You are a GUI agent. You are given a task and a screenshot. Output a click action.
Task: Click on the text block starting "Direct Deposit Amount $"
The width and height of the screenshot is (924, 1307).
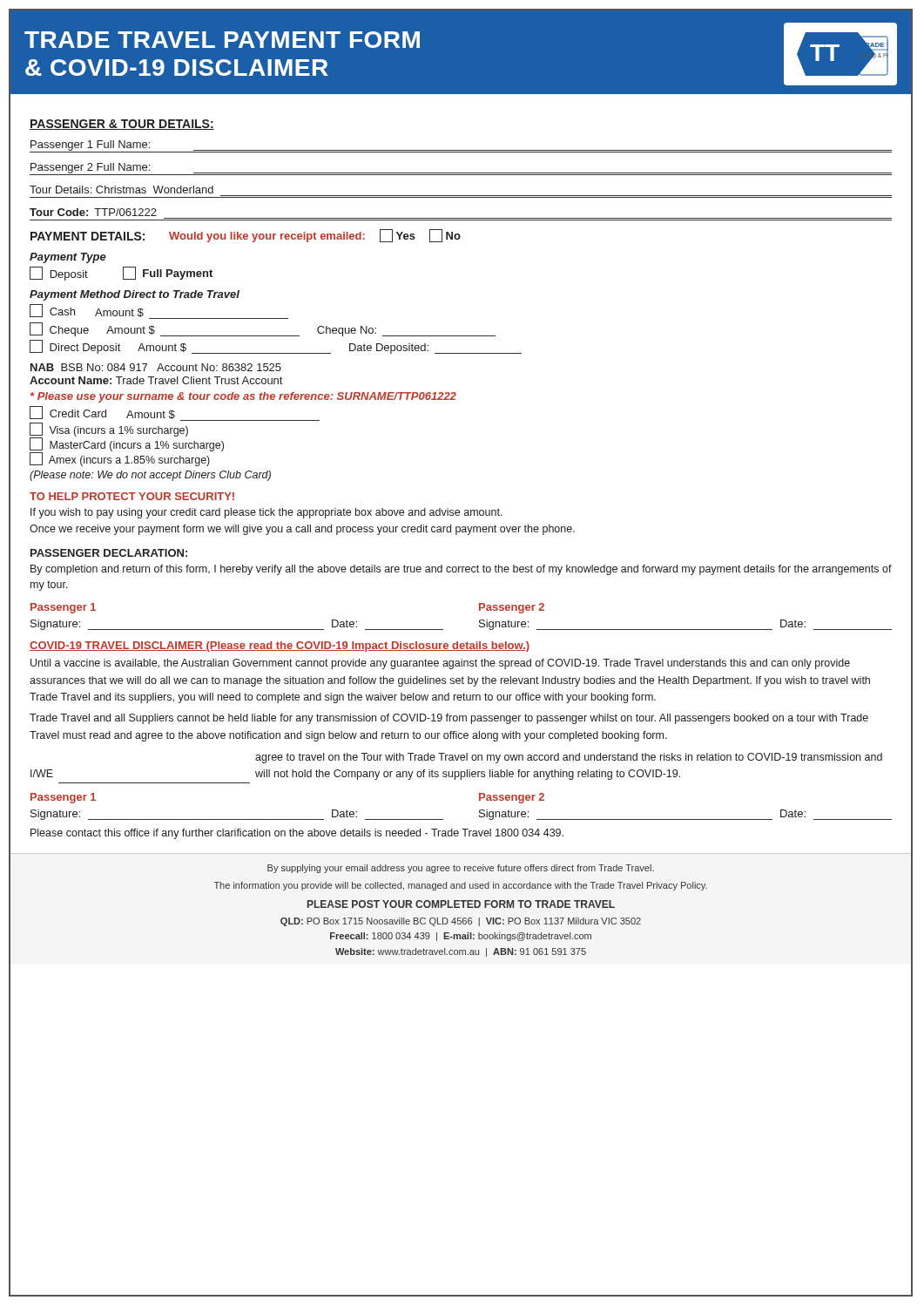pyautogui.click(x=276, y=346)
